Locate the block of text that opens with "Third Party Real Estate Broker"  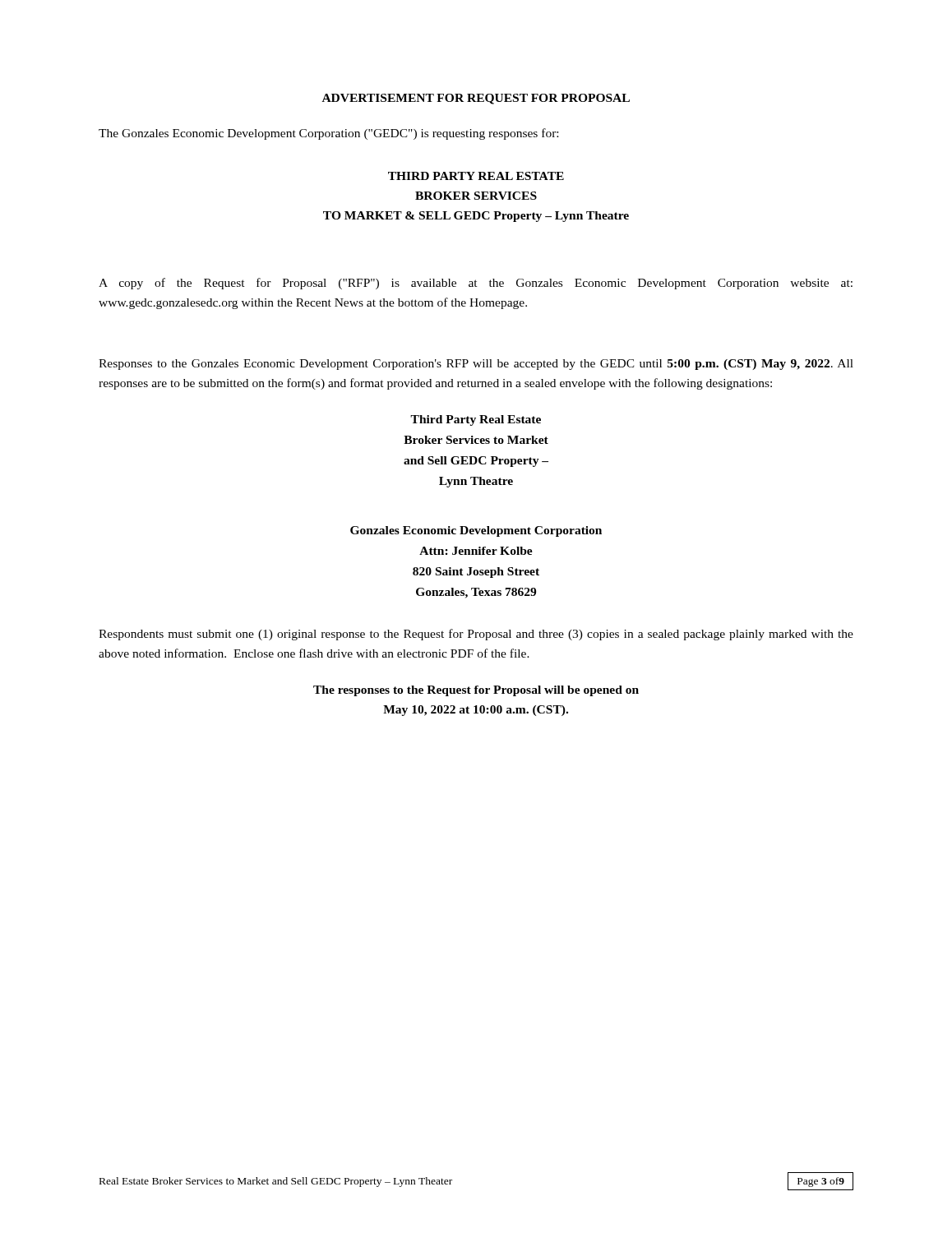coord(476,449)
